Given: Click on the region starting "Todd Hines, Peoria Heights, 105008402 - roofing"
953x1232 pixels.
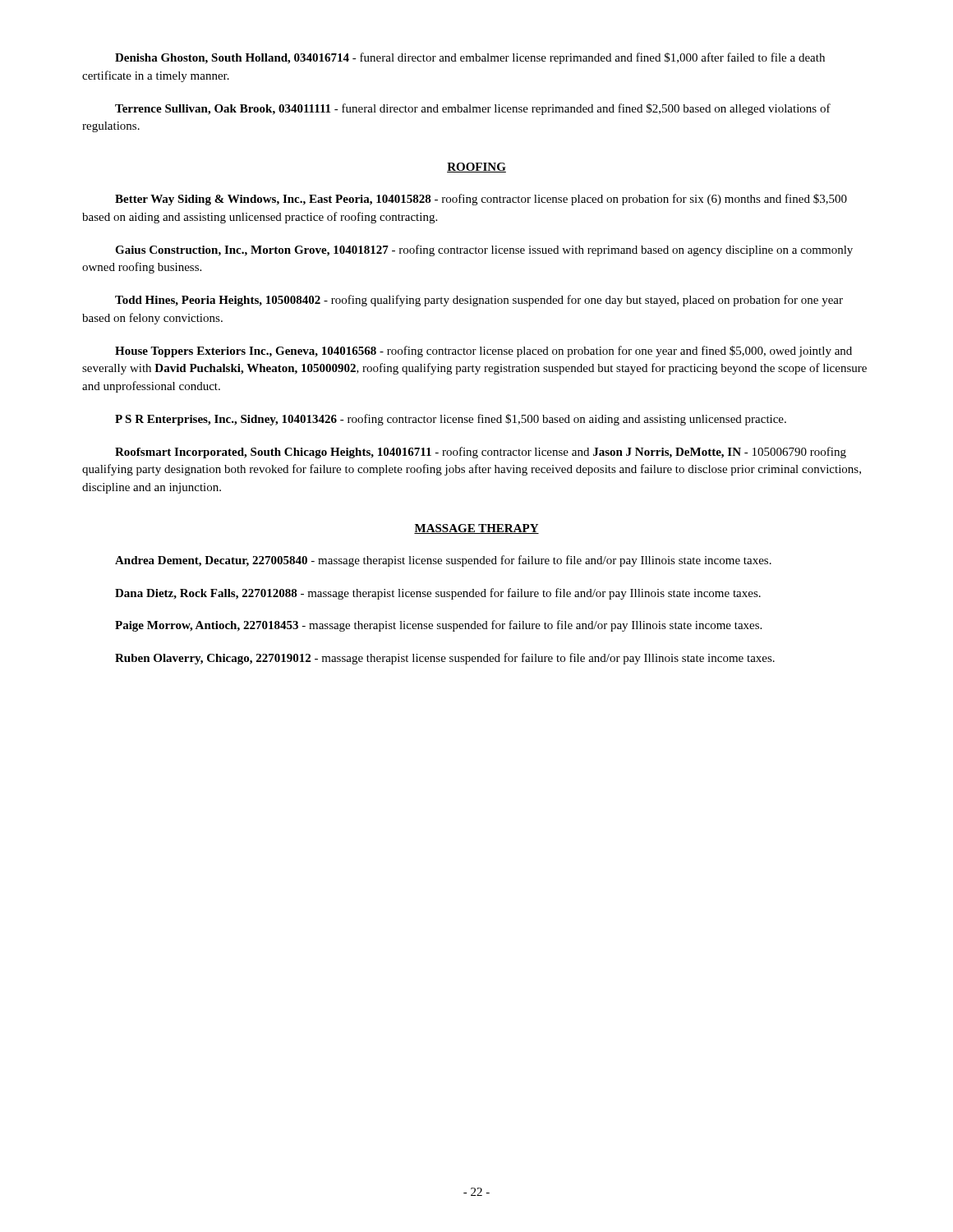Looking at the screenshot, I should (476, 309).
